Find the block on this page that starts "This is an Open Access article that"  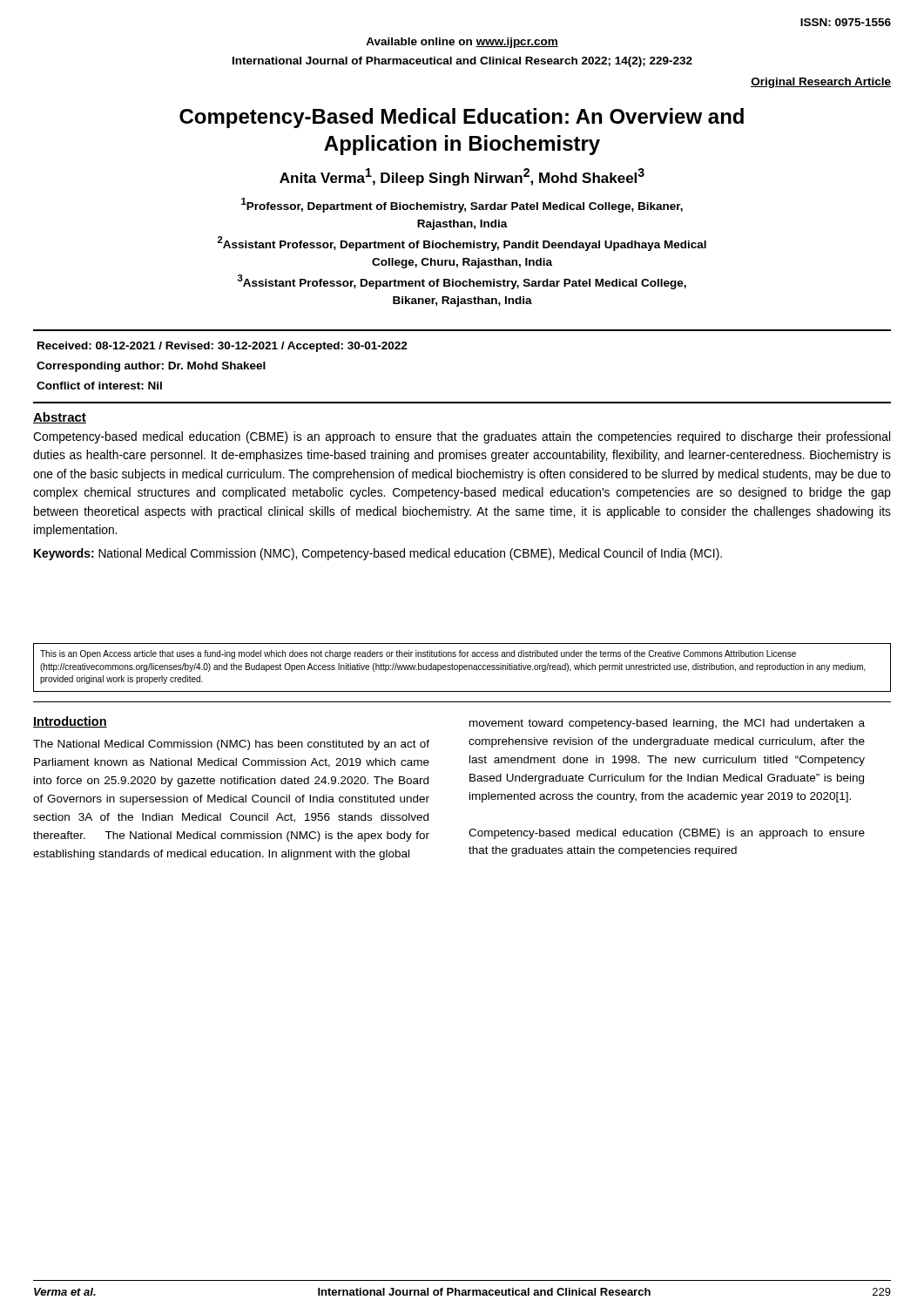coord(453,667)
